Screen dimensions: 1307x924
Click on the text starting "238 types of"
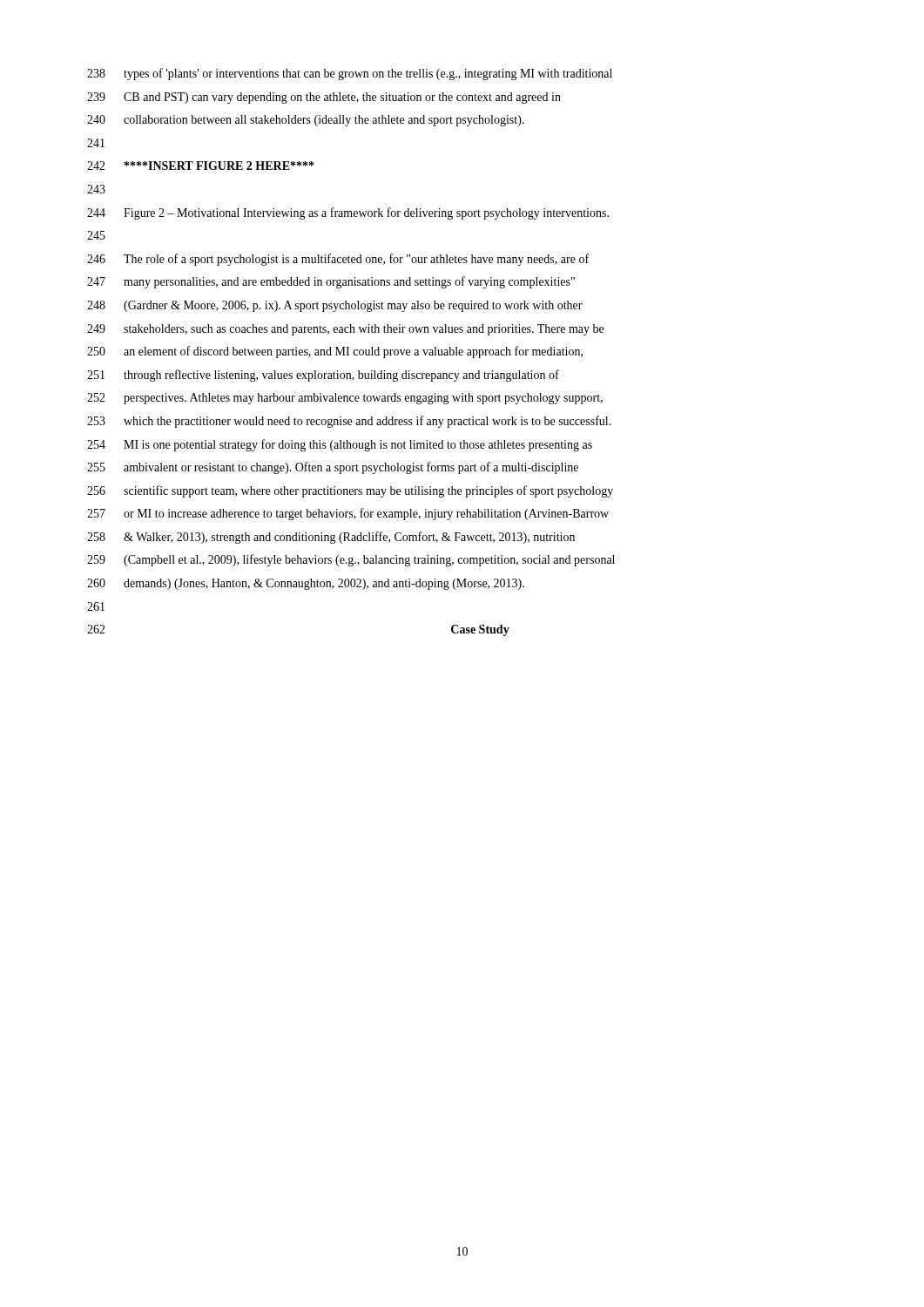(x=350, y=74)
